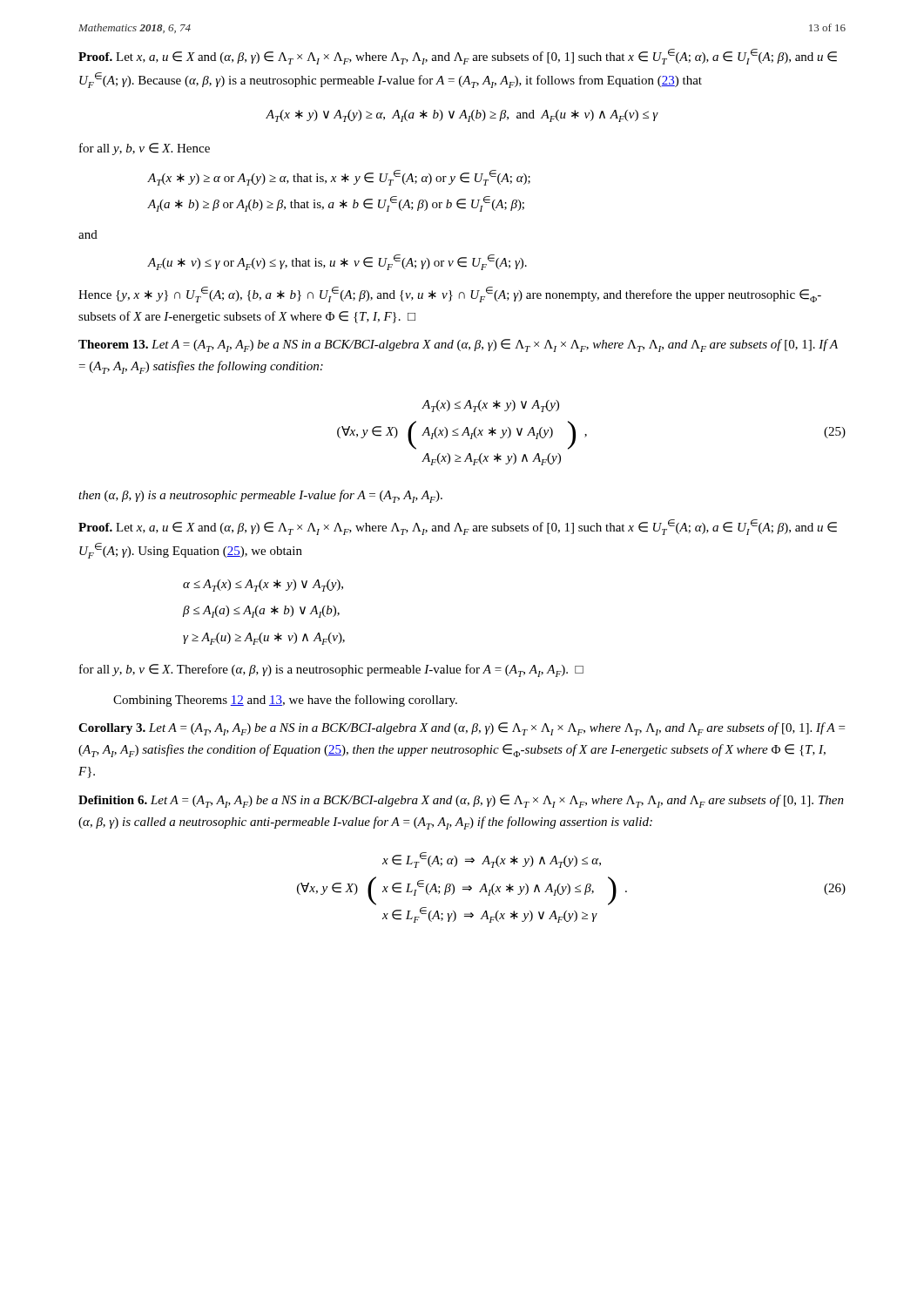Find the text starting "Theorem 13. Let A = (AT, AI,"
This screenshot has height=1307, width=924.
coord(458,357)
